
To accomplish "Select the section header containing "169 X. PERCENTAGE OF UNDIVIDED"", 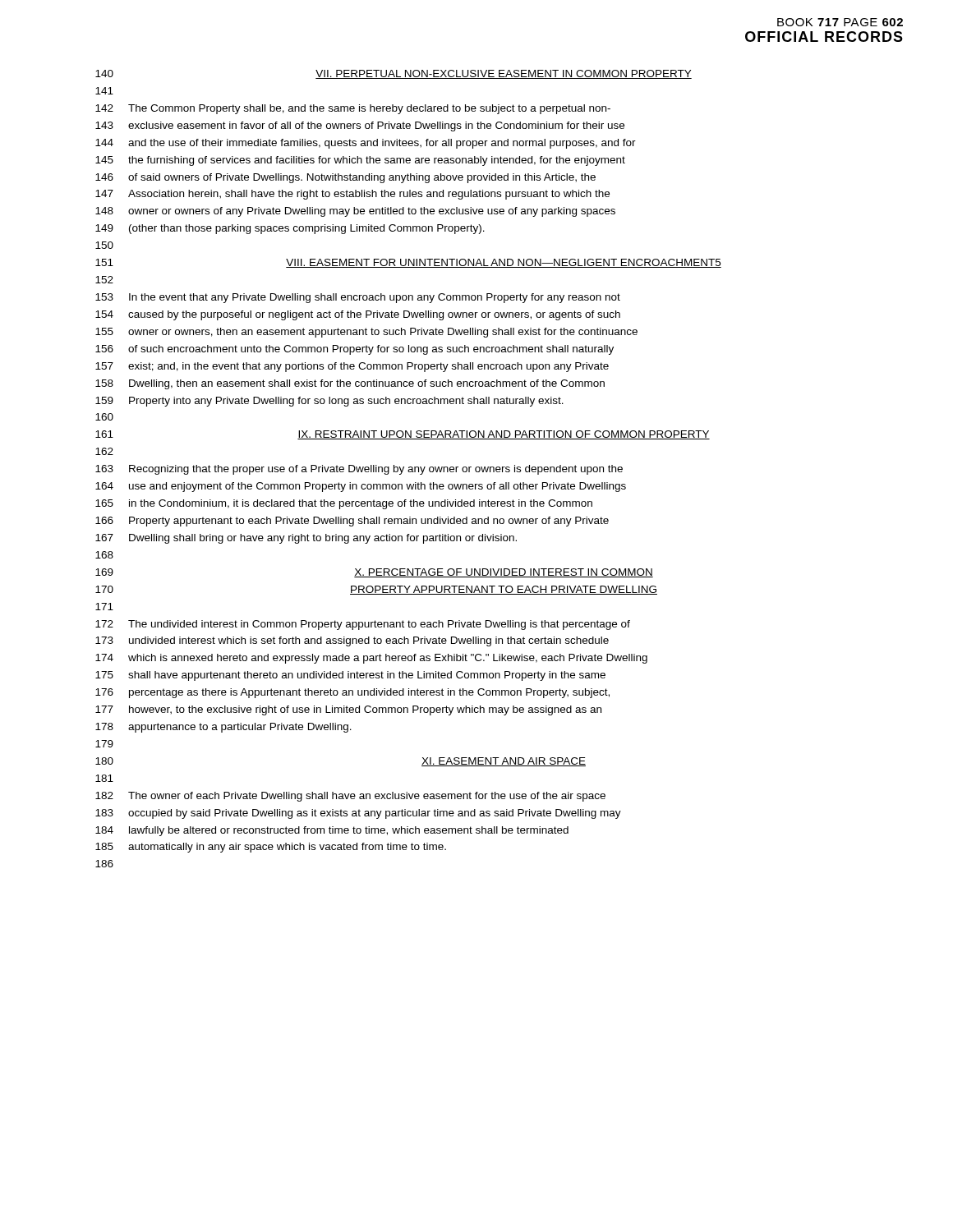I will 476,581.
